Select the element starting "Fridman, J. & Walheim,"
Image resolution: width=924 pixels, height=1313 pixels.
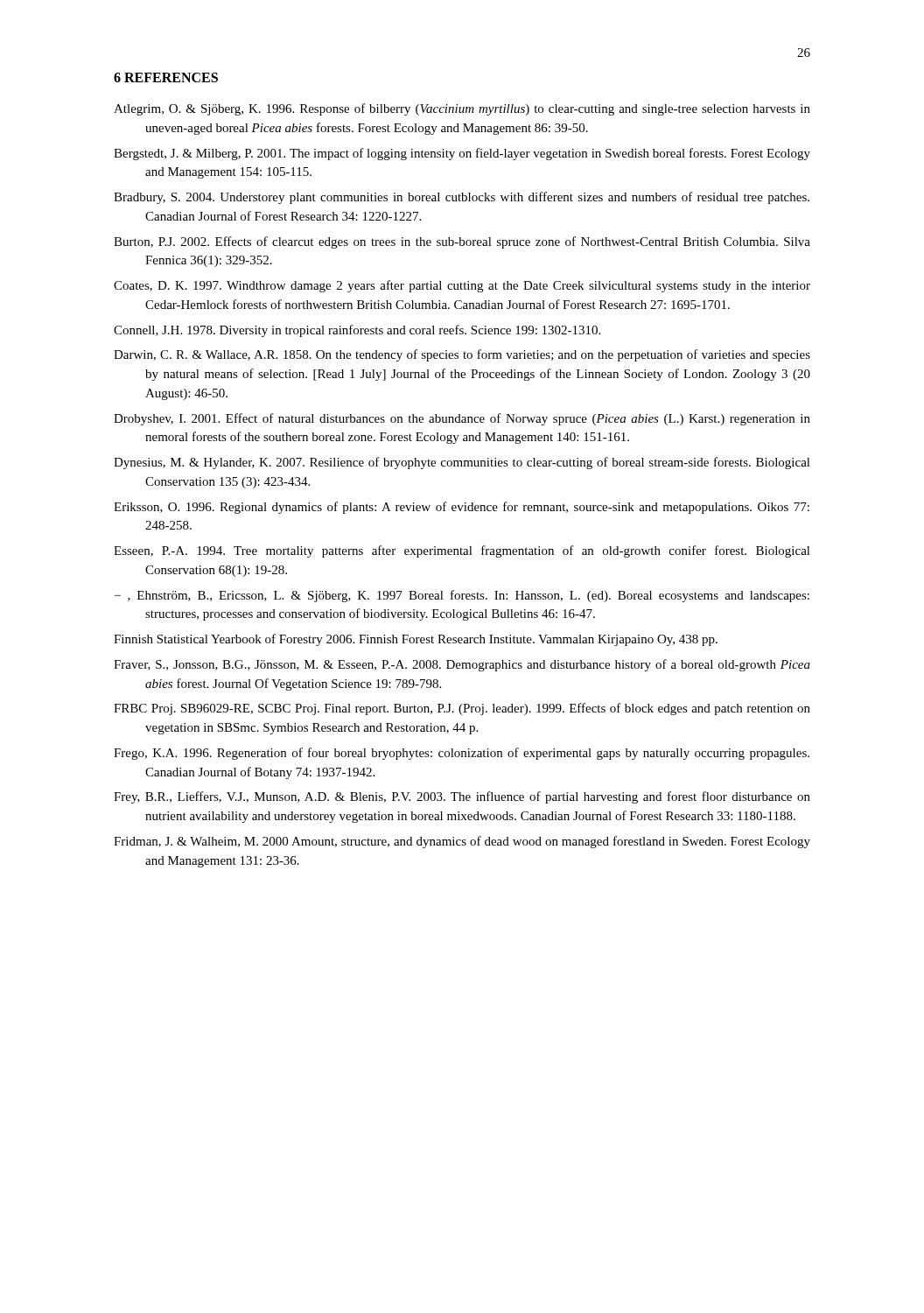tap(462, 850)
